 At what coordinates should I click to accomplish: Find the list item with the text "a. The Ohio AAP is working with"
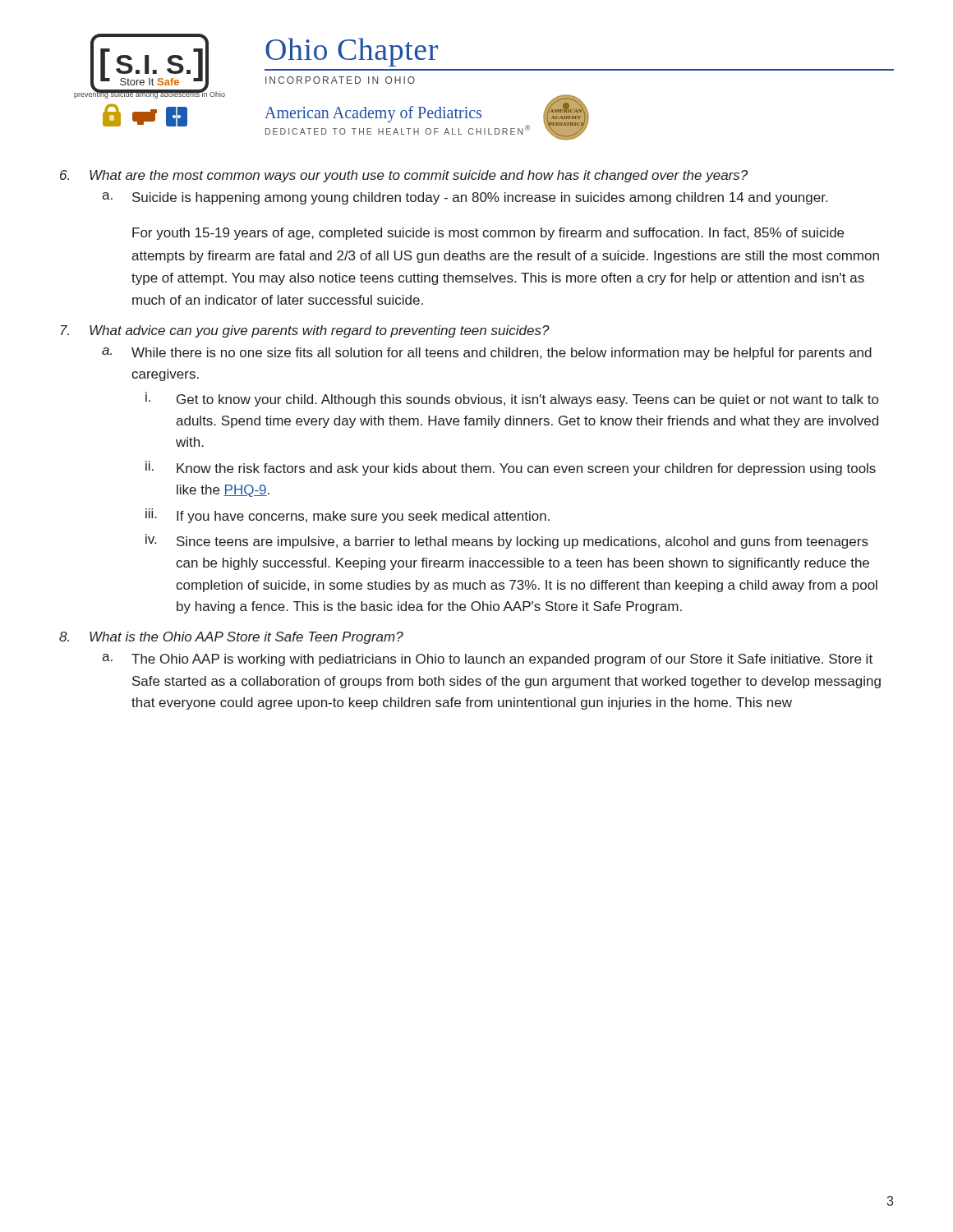click(x=498, y=681)
